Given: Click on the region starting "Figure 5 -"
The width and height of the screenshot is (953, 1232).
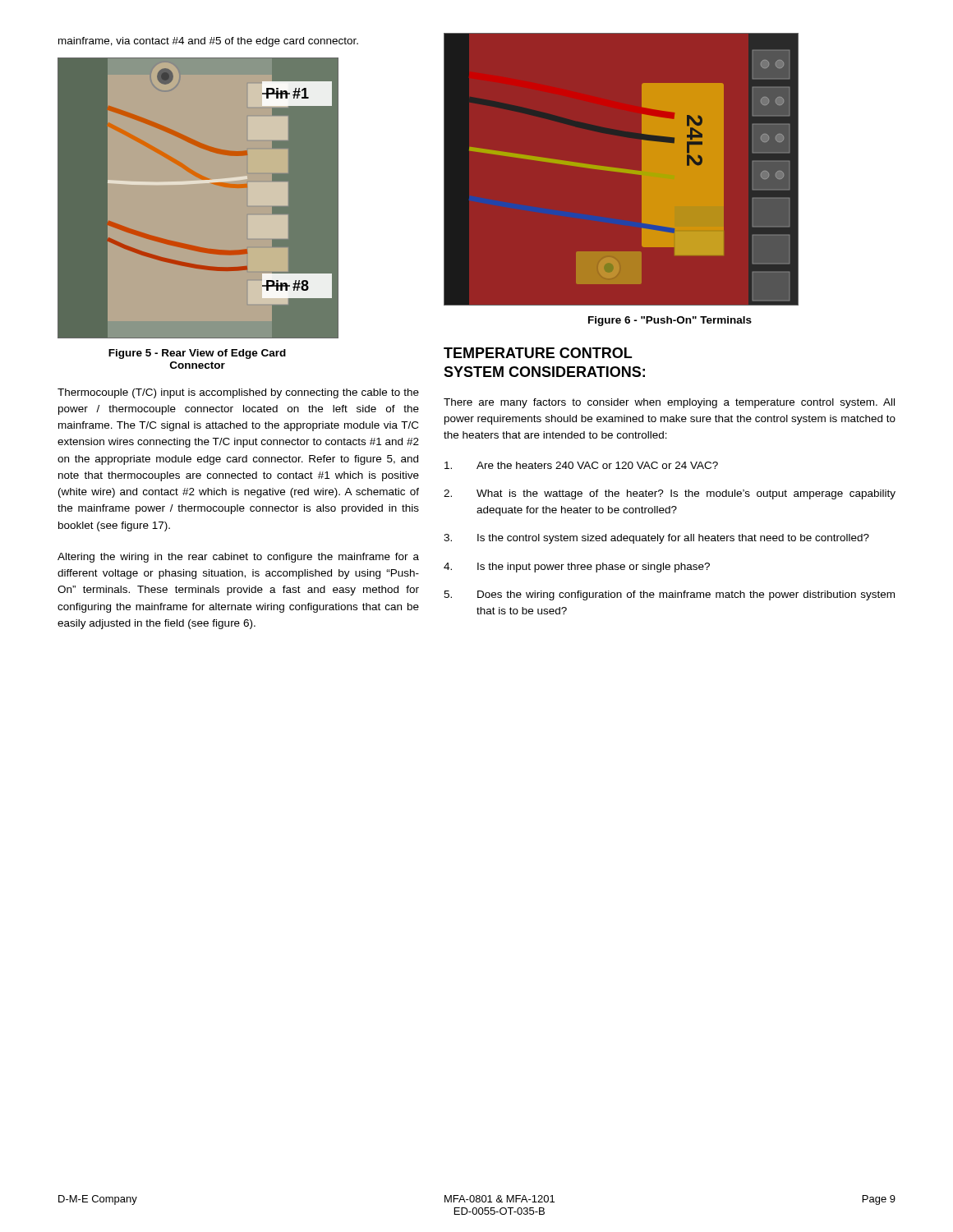Looking at the screenshot, I should click(x=197, y=359).
